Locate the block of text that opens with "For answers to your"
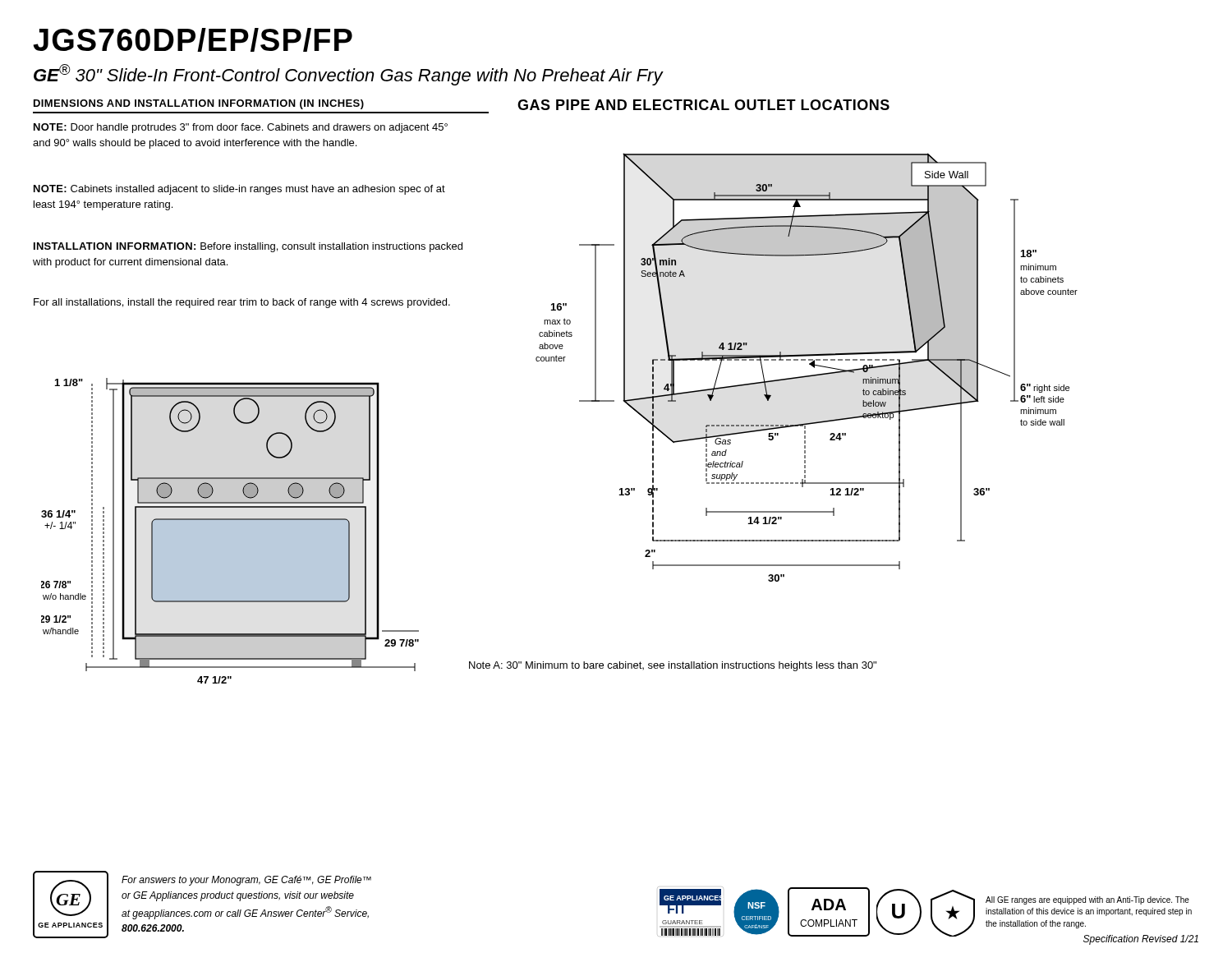This screenshot has height=953, width=1232. coord(247,904)
